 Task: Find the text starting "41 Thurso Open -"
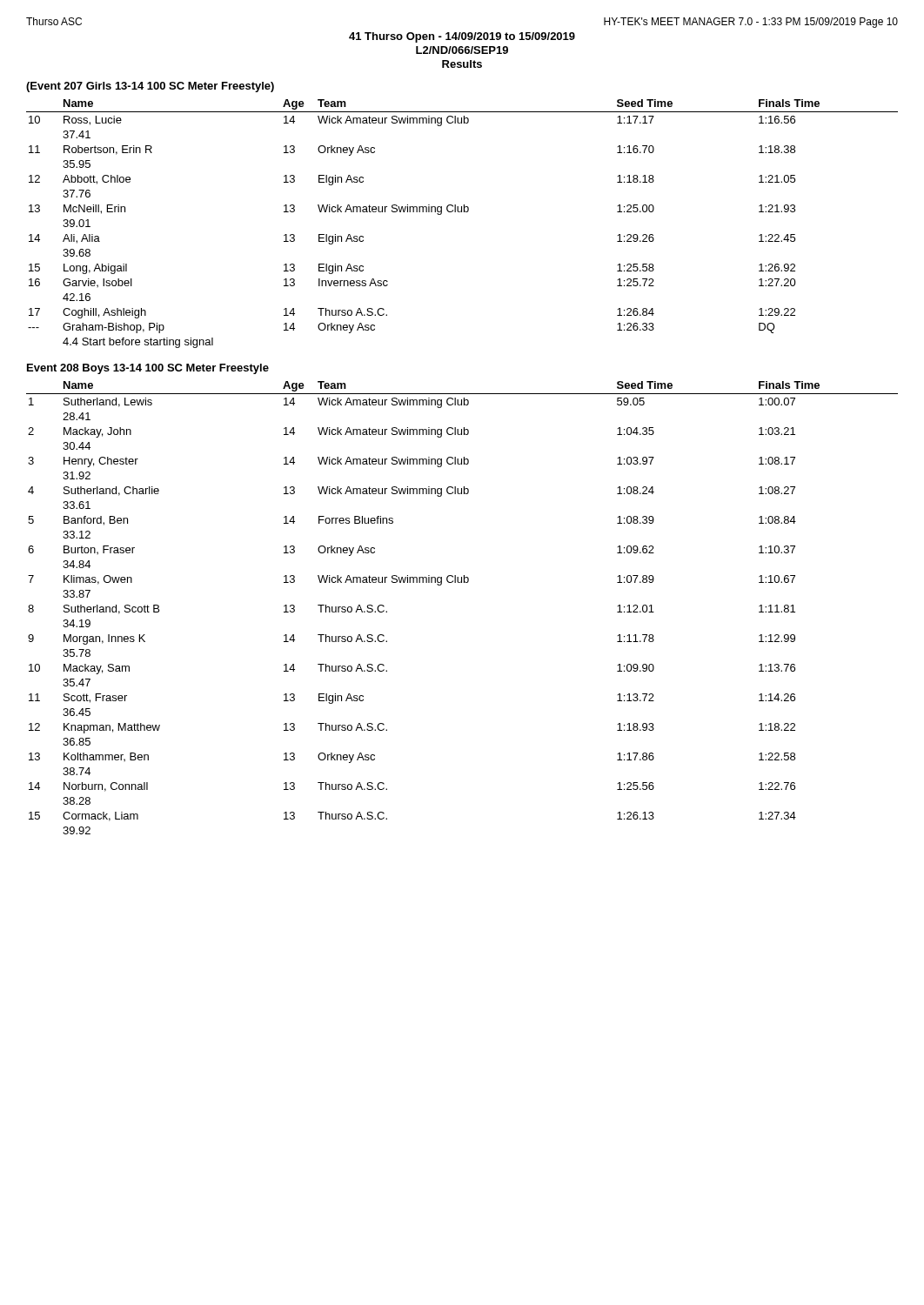pos(462,36)
